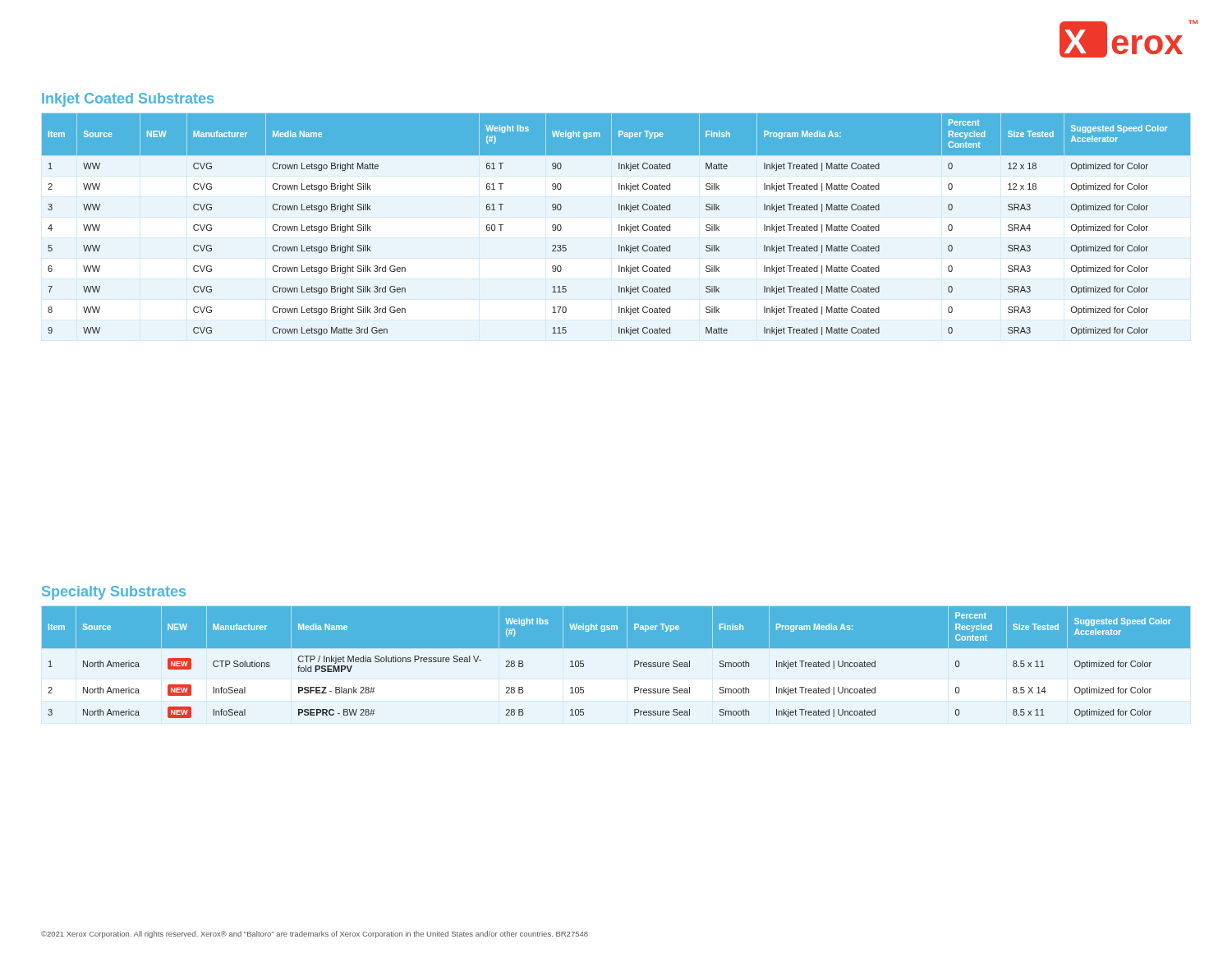This screenshot has height=953, width=1232.
Task: Find the table that mentions "Inkjet Coated"
Action: [x=616, y=227]
